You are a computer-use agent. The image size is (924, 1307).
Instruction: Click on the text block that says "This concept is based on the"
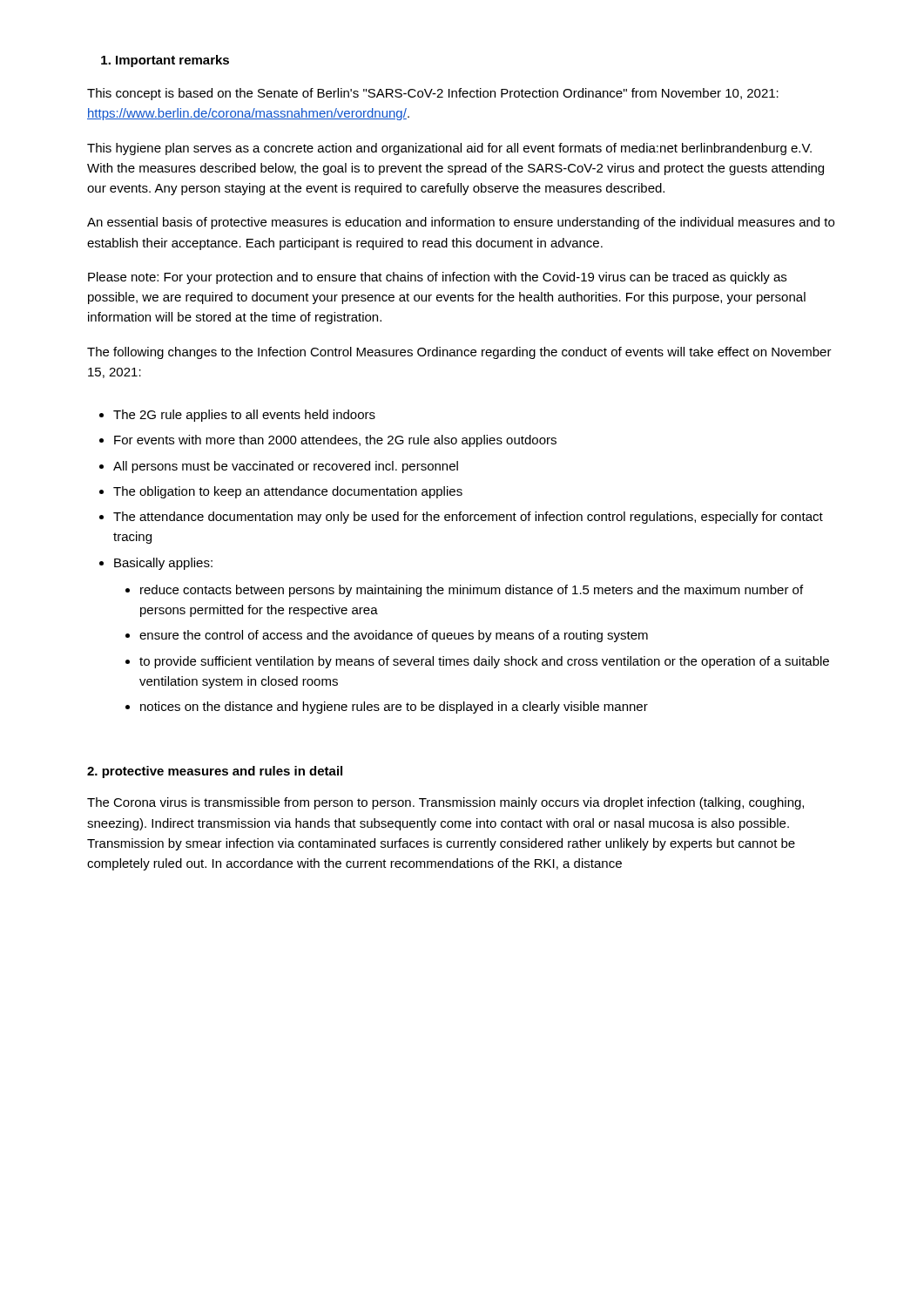point(433,103)
